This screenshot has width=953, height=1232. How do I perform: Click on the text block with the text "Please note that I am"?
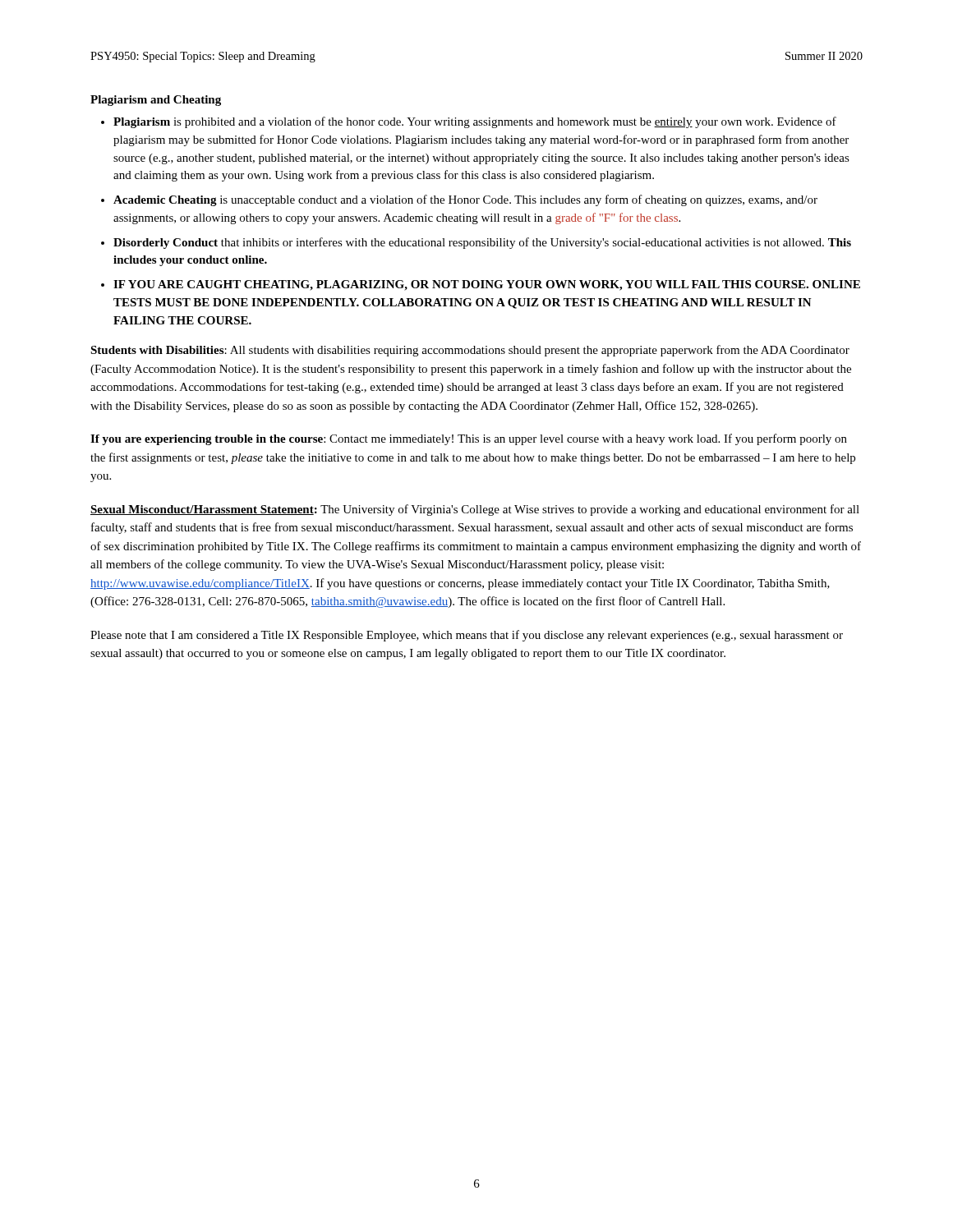467,644
